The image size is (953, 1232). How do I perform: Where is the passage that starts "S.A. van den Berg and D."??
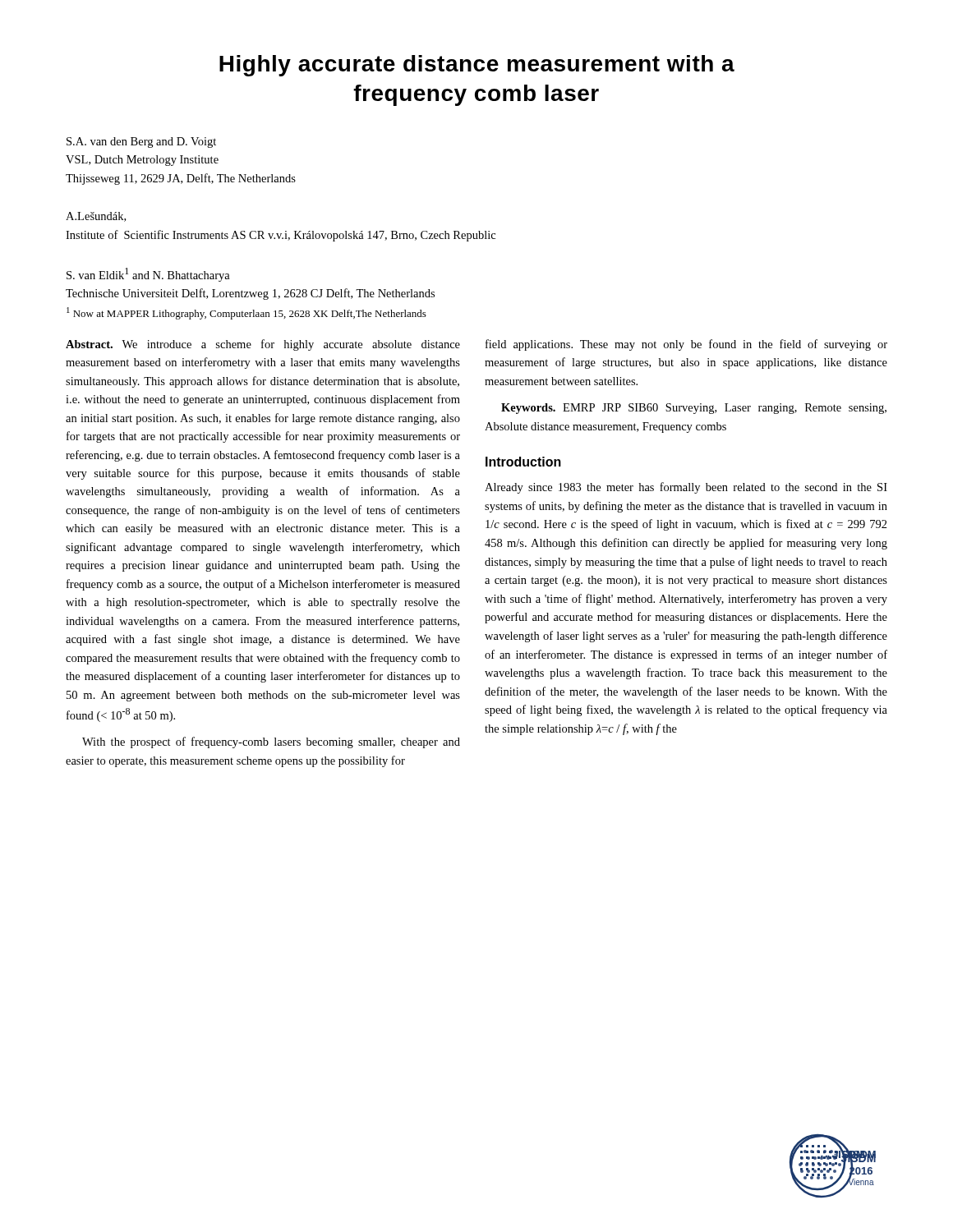pyautogui.click(x=141, y=143)
